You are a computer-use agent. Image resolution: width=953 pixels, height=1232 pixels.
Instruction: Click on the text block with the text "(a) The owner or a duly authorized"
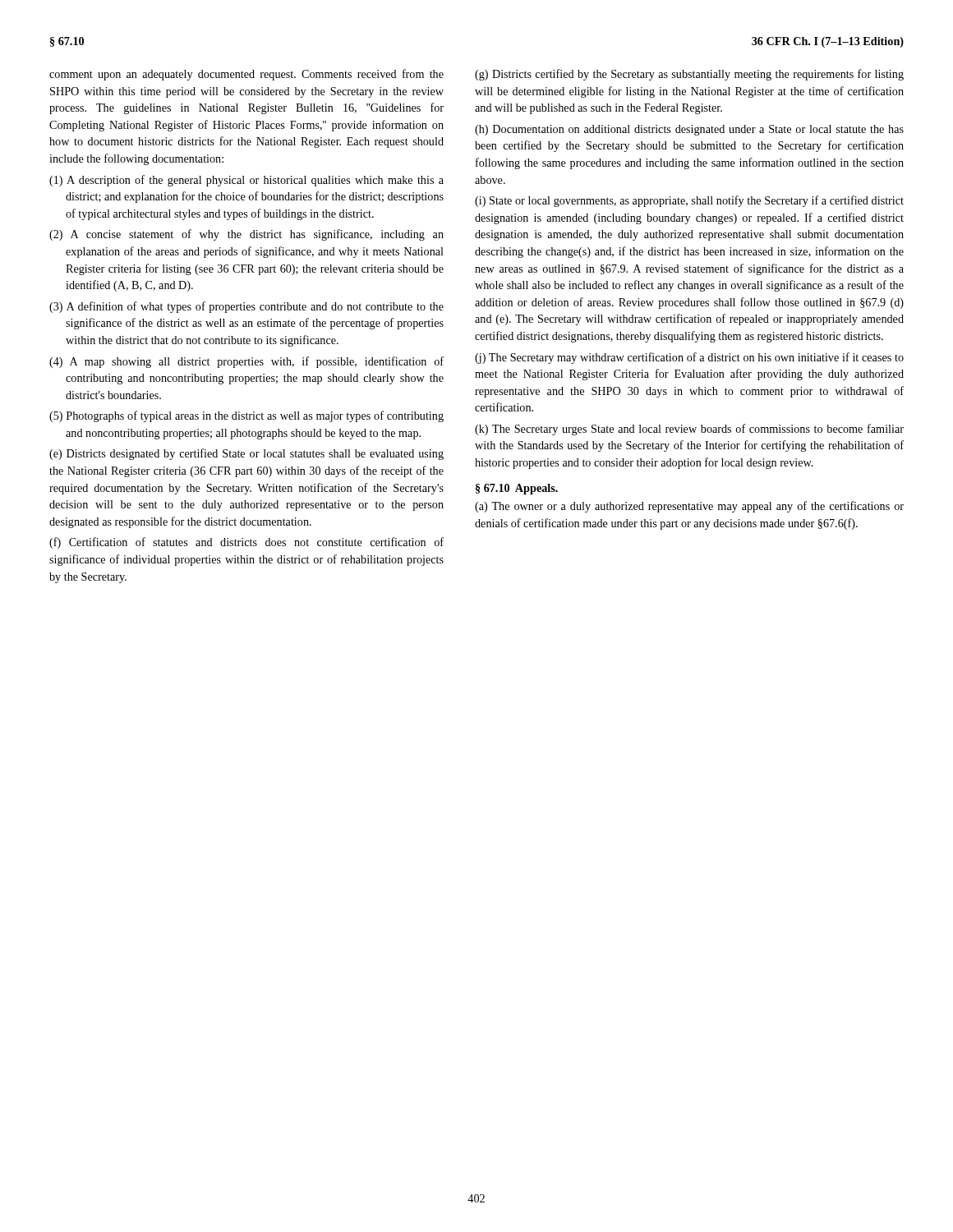pos(689,515)
